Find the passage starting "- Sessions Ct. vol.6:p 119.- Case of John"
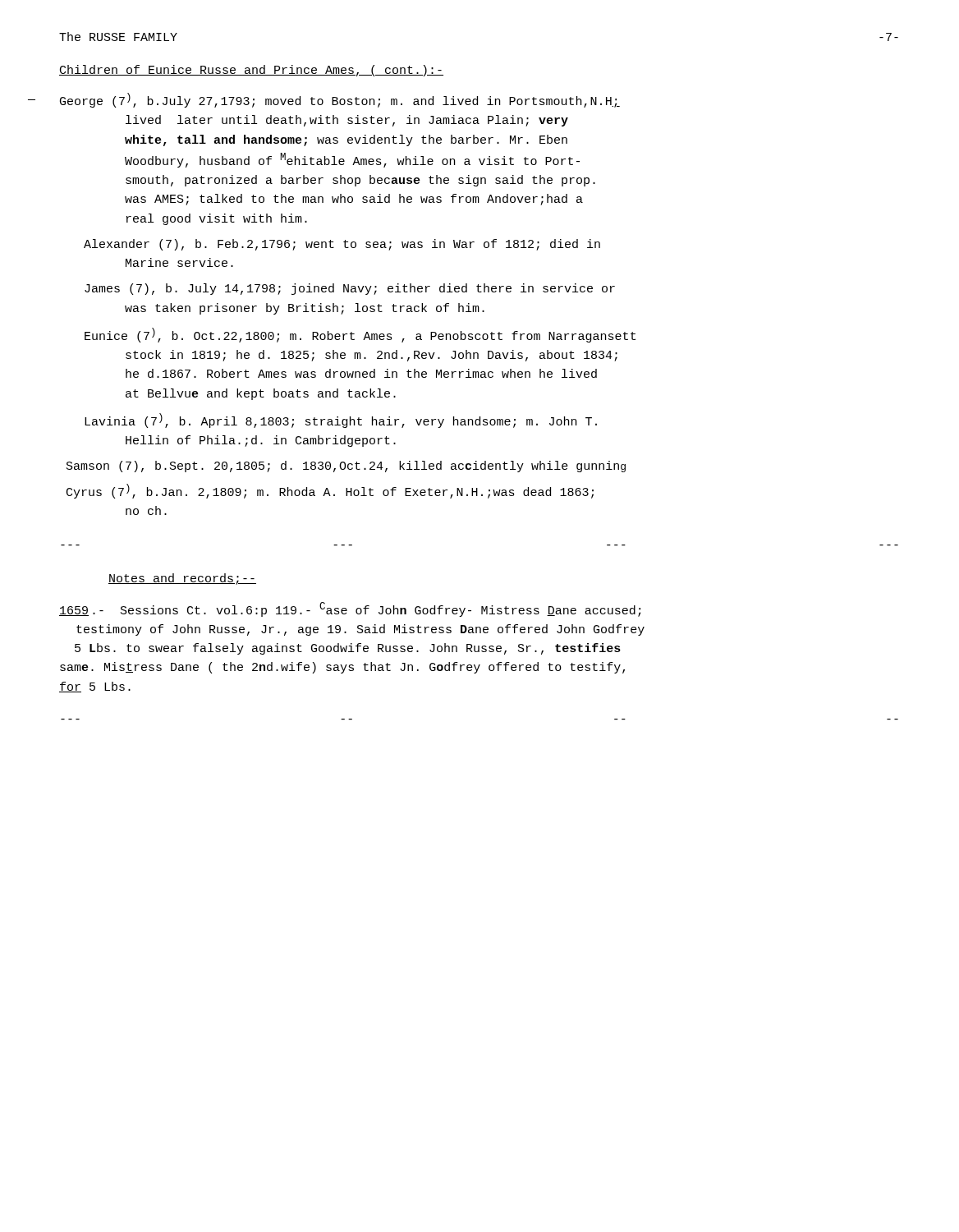Image resolution: width=959 pixels, height=1232 pixels. (x=352, y=648)
